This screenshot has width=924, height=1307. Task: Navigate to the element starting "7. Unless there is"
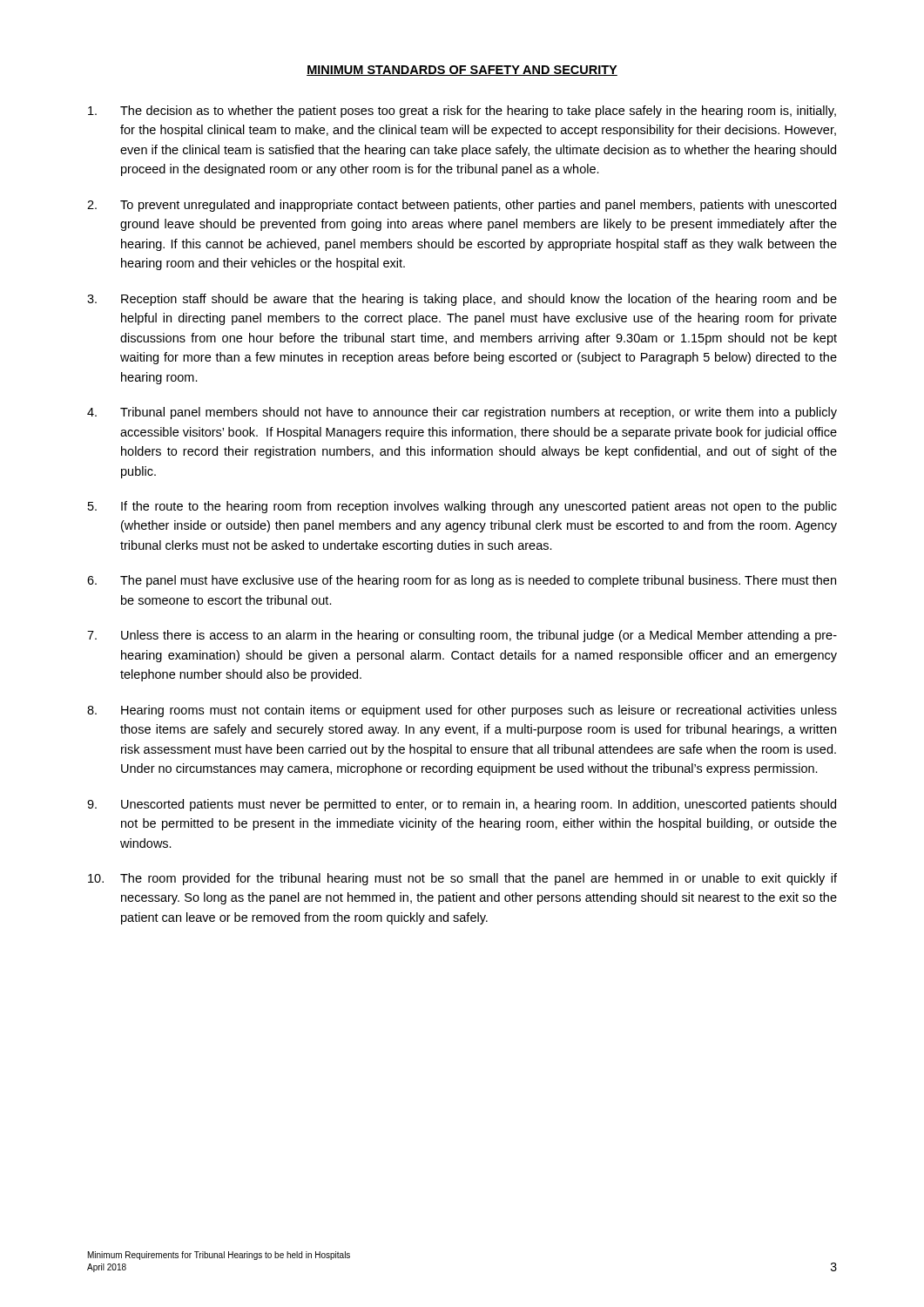tap(462, 655)
